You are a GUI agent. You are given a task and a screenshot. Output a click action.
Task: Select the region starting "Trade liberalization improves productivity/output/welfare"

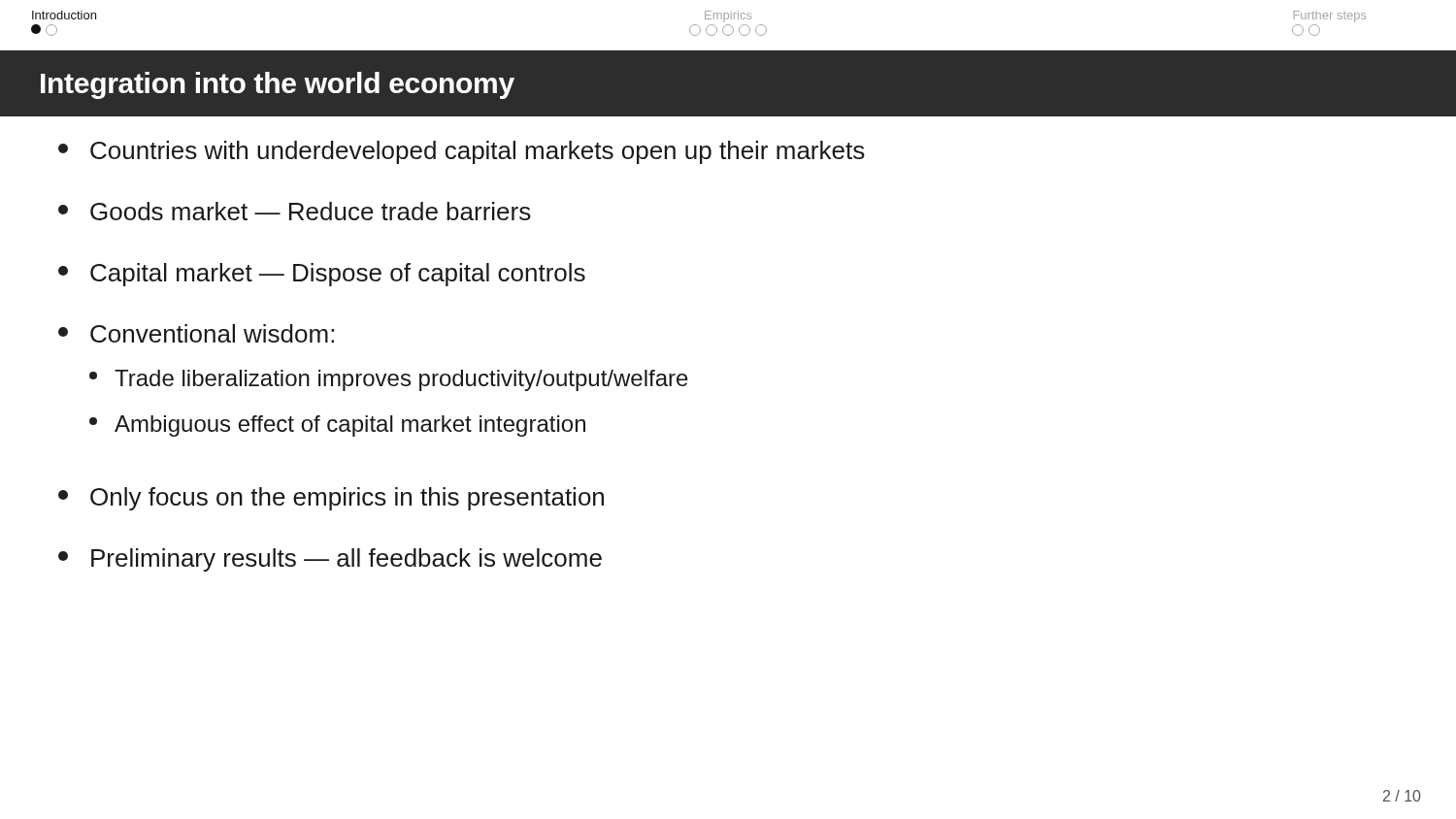coord(389,379)
